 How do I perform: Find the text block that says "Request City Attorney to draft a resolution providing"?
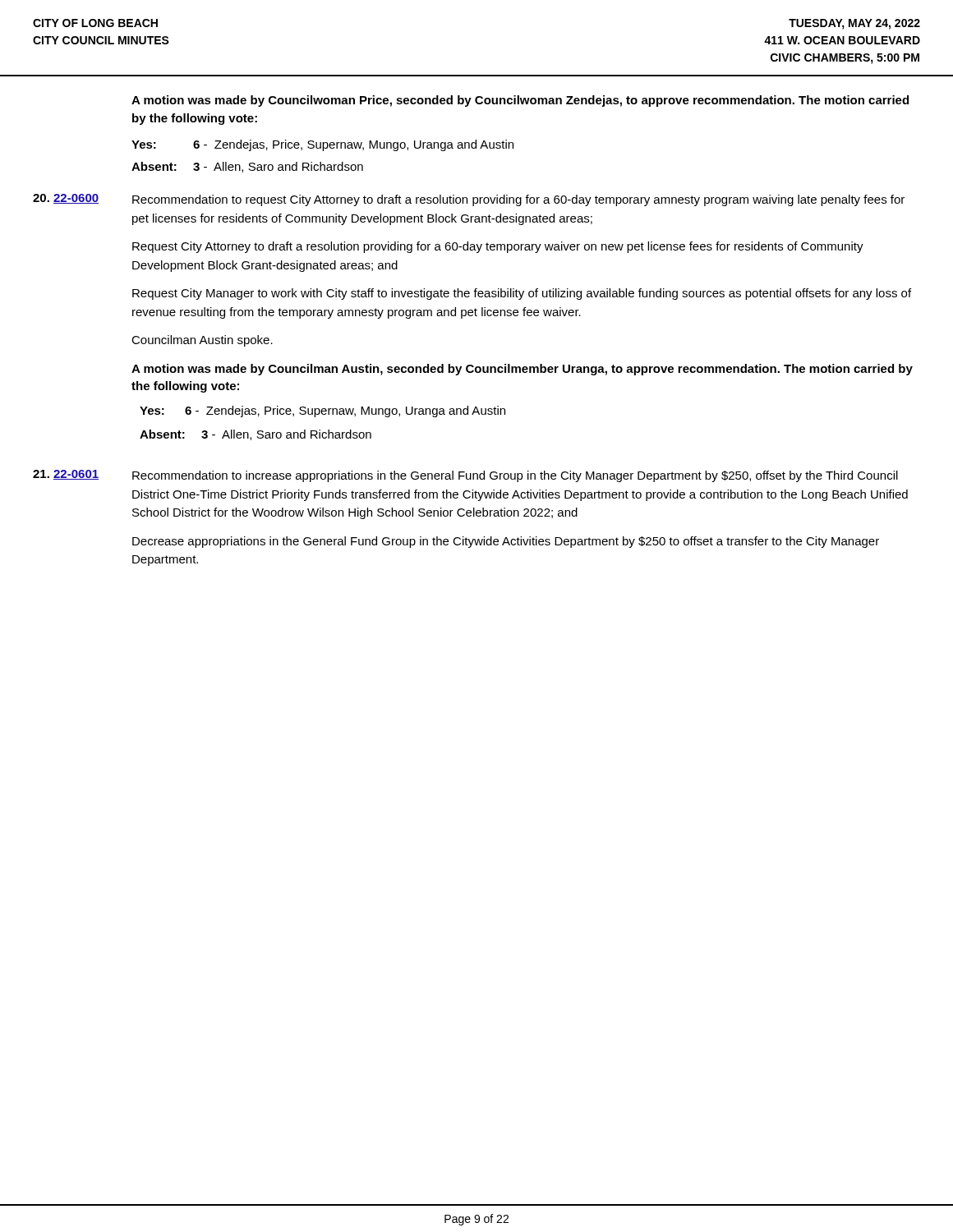[x=497, y=255]
